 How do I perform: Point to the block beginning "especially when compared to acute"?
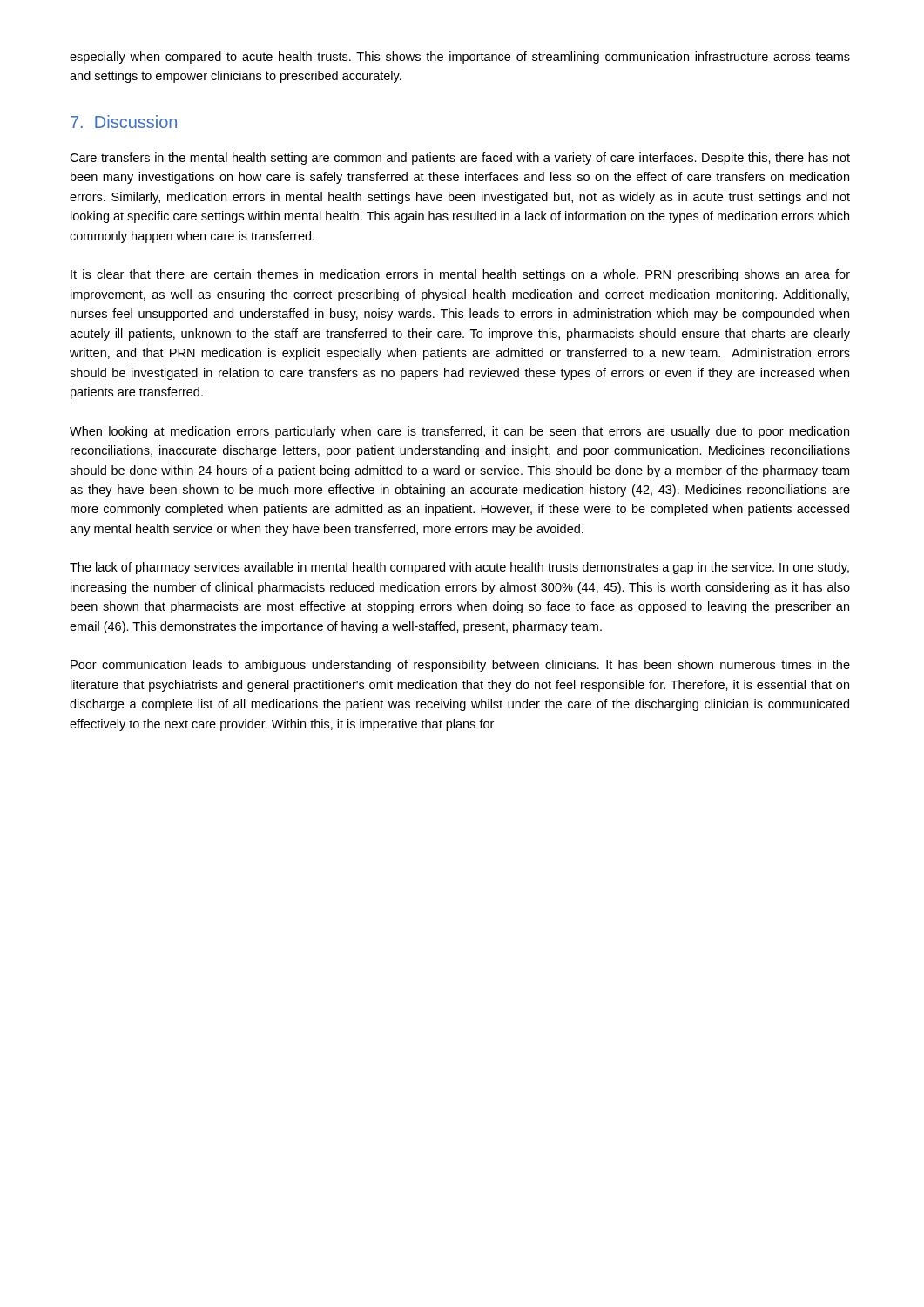(460, 66)
